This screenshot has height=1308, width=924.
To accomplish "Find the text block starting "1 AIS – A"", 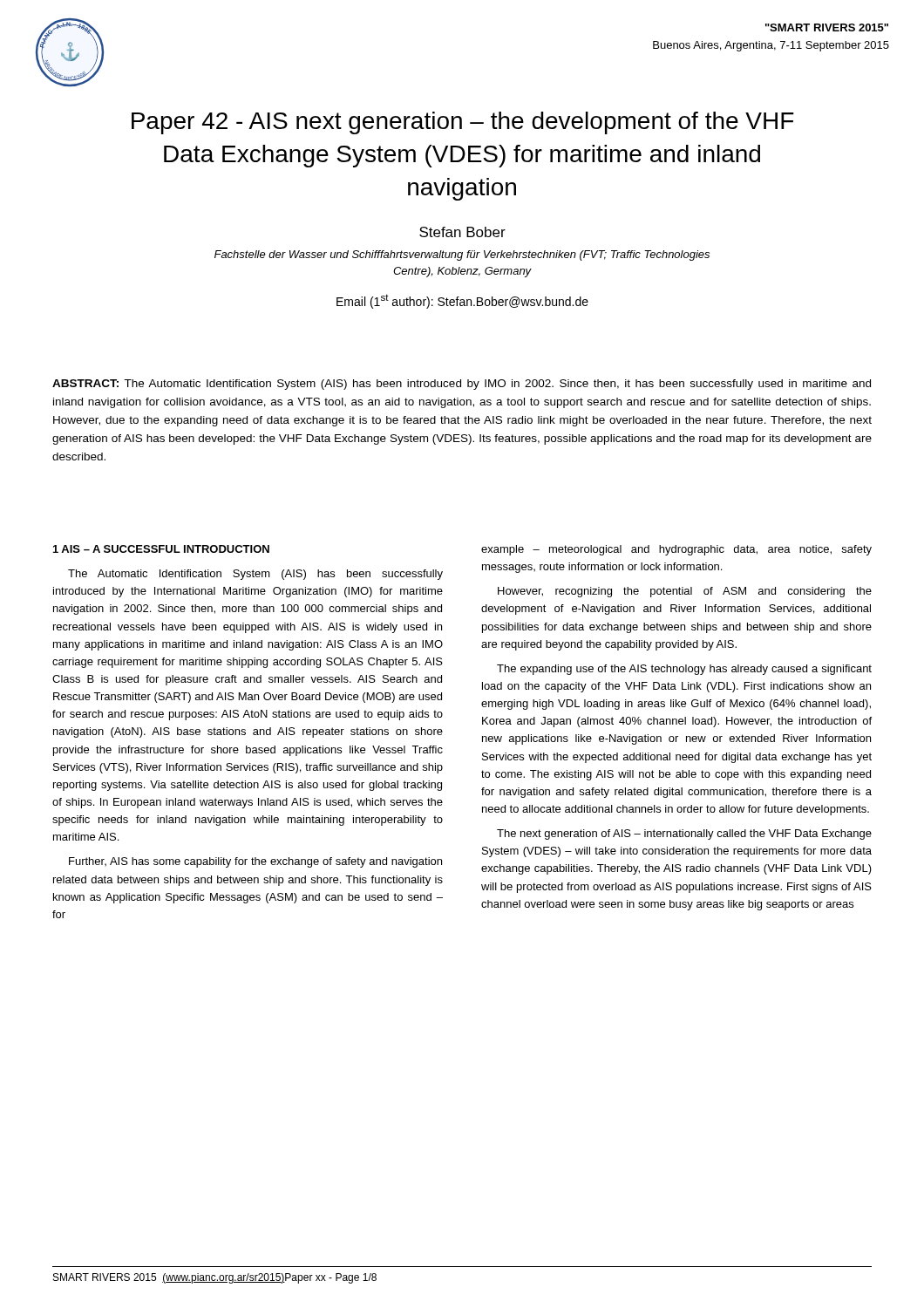I will point(248,549).
